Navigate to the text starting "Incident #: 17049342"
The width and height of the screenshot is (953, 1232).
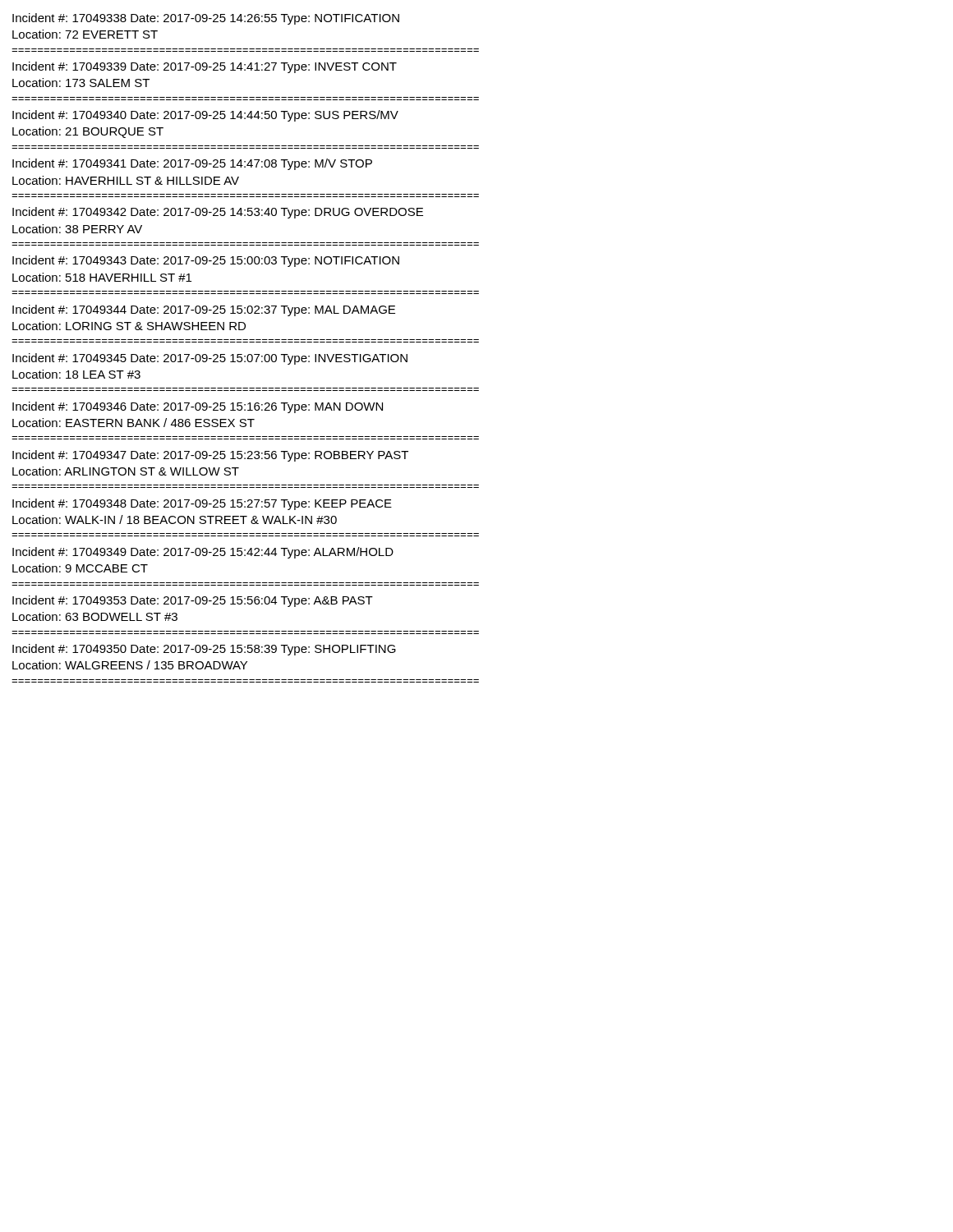pyautogui.click(x=218, y=213)
